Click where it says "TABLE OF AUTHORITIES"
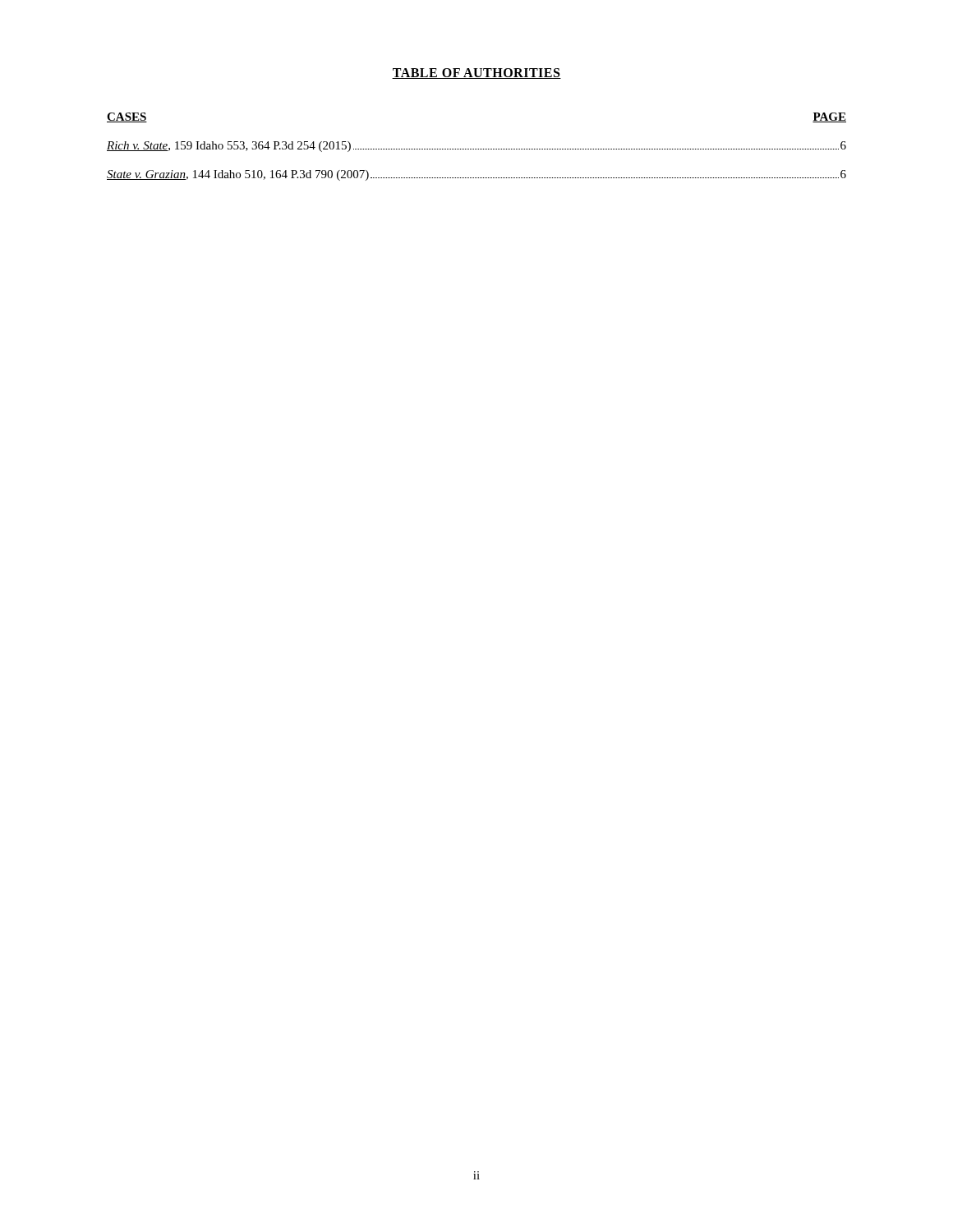953x1232 pixels. point(476,73)
